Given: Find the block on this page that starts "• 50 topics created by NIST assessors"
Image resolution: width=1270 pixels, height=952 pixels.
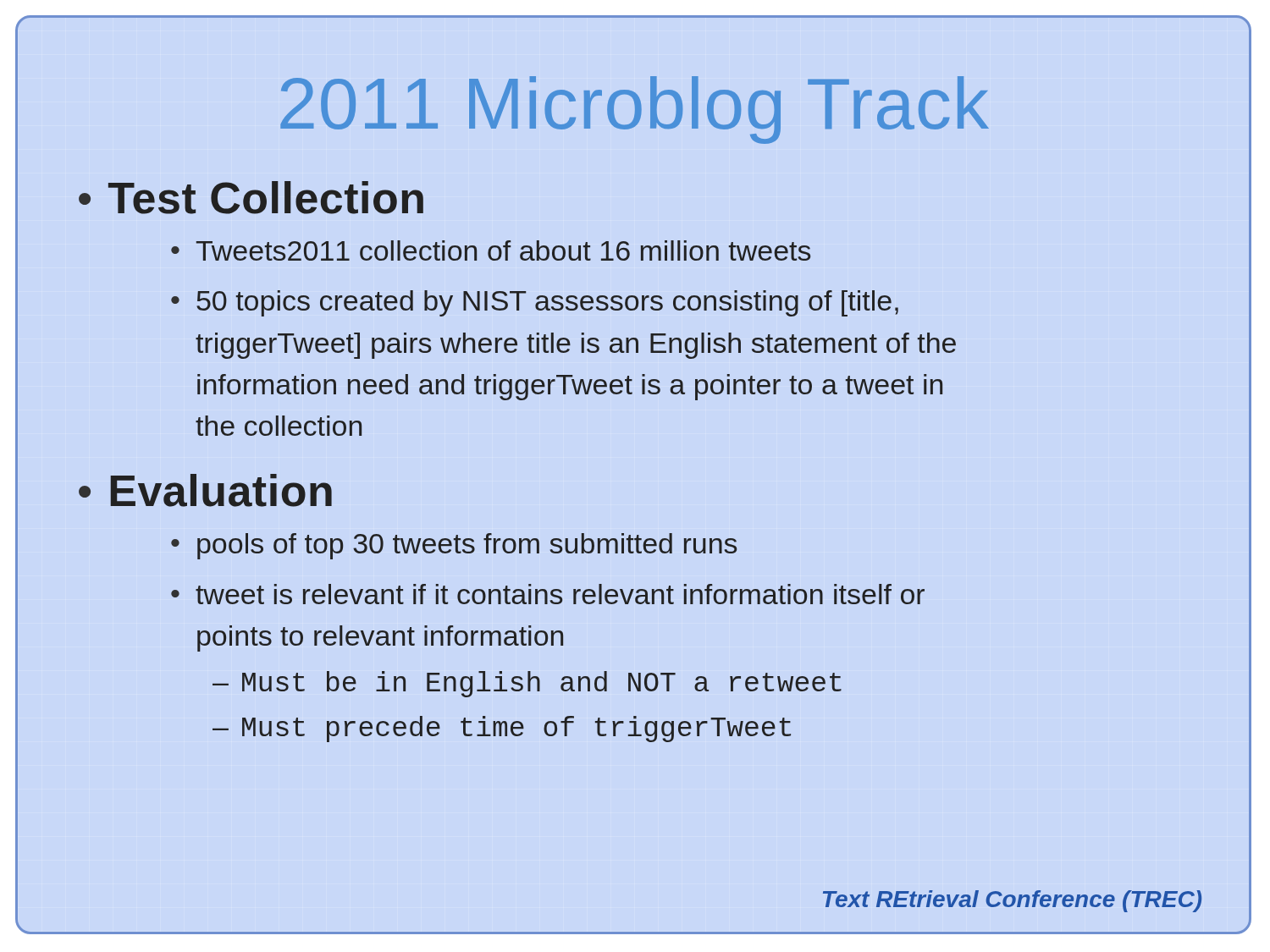Looking at the screenshot, I should pos(564,364).
